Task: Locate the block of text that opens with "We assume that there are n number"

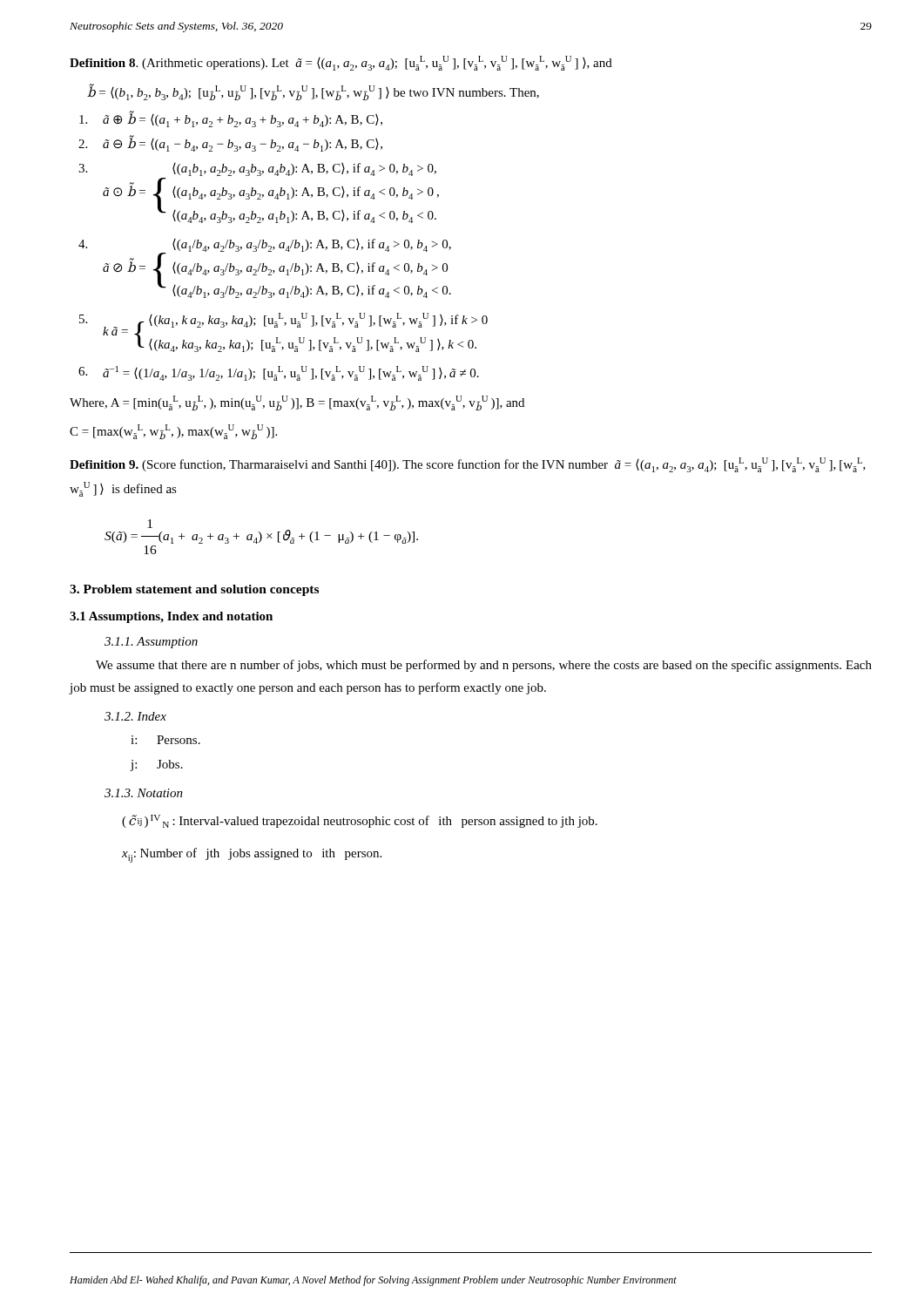Action: tap(471, 676)
